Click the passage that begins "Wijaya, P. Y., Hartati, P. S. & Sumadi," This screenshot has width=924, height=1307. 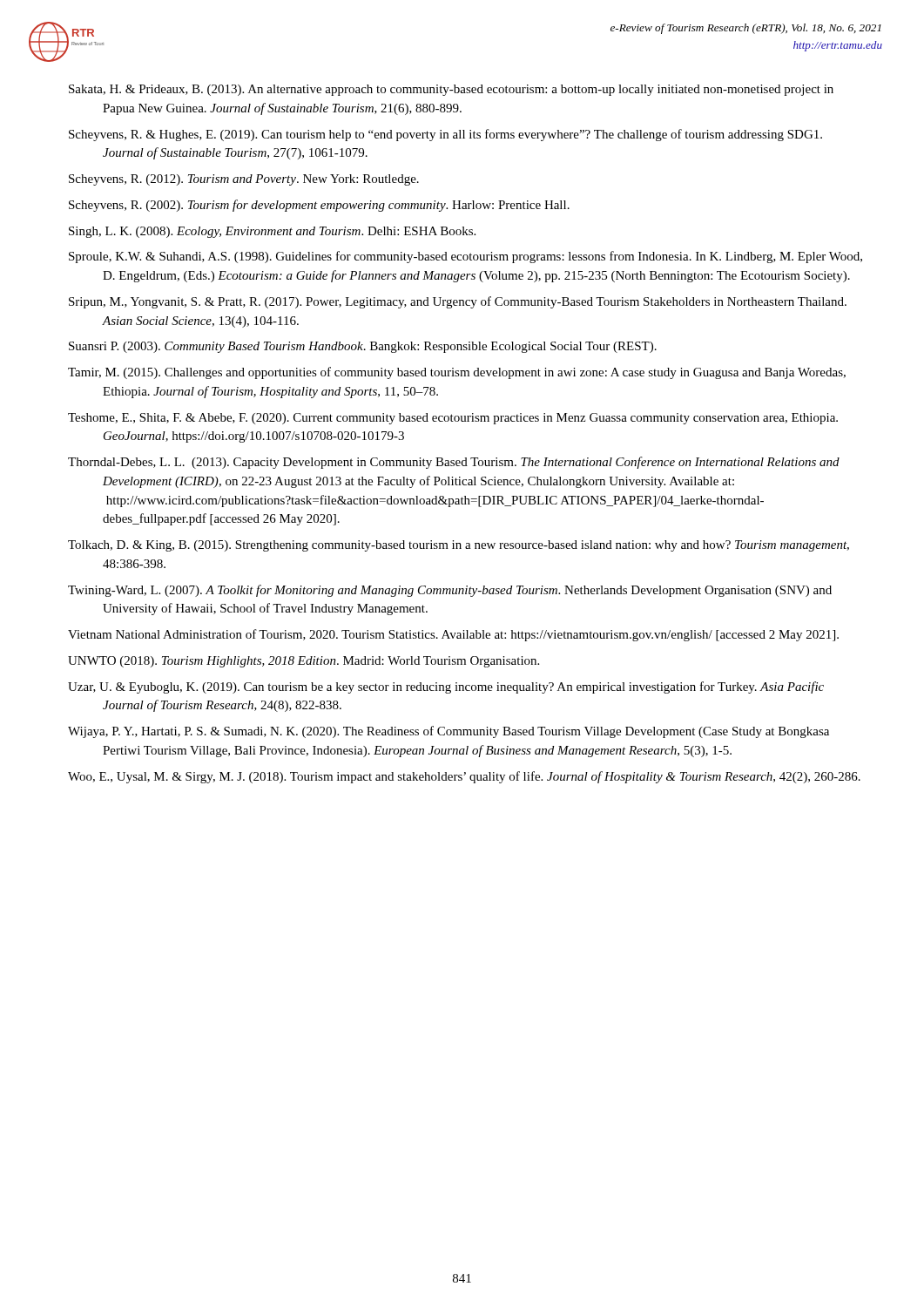coord(449,741)
